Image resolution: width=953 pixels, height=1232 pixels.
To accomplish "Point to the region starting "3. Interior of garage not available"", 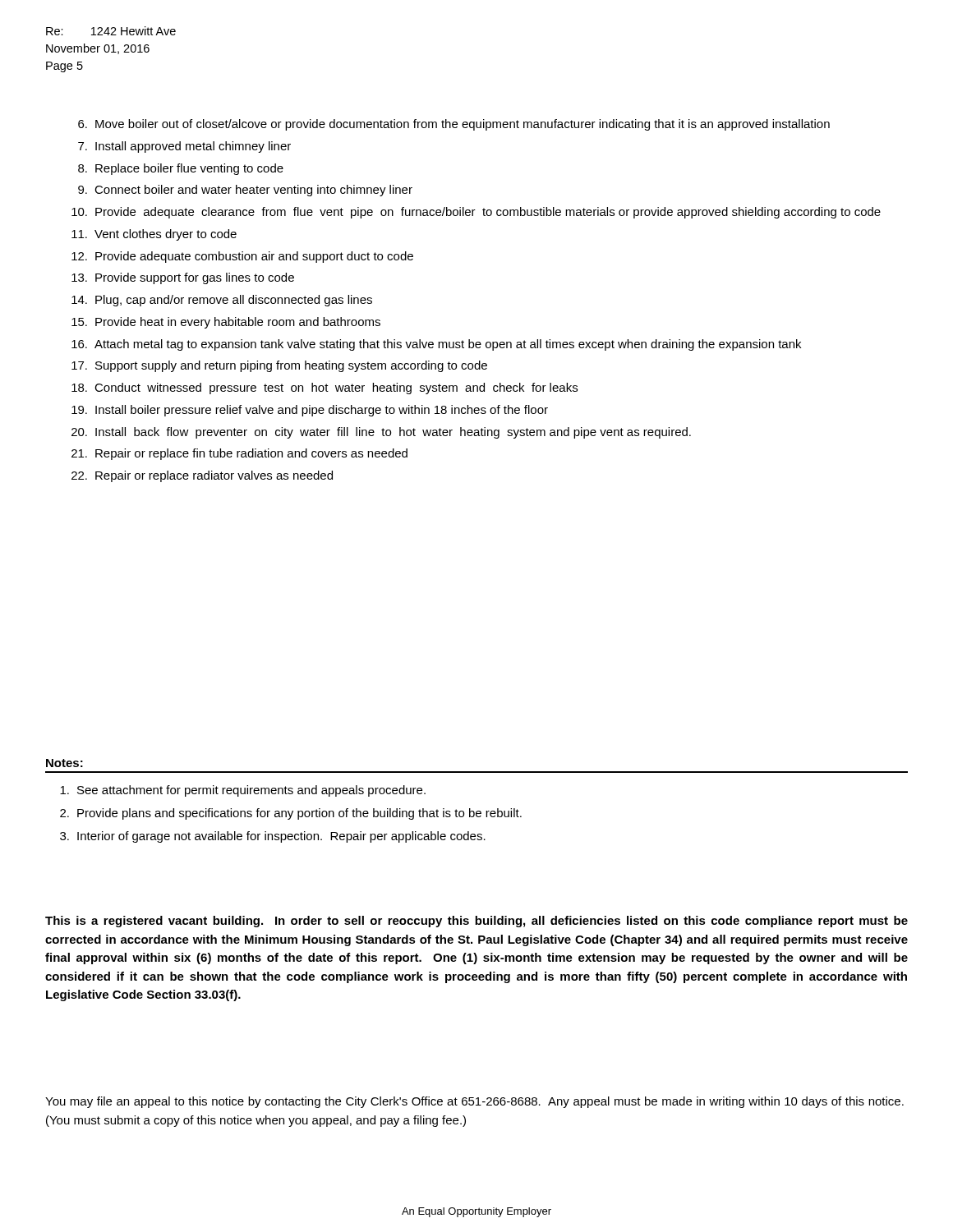I will click(476, 836).
